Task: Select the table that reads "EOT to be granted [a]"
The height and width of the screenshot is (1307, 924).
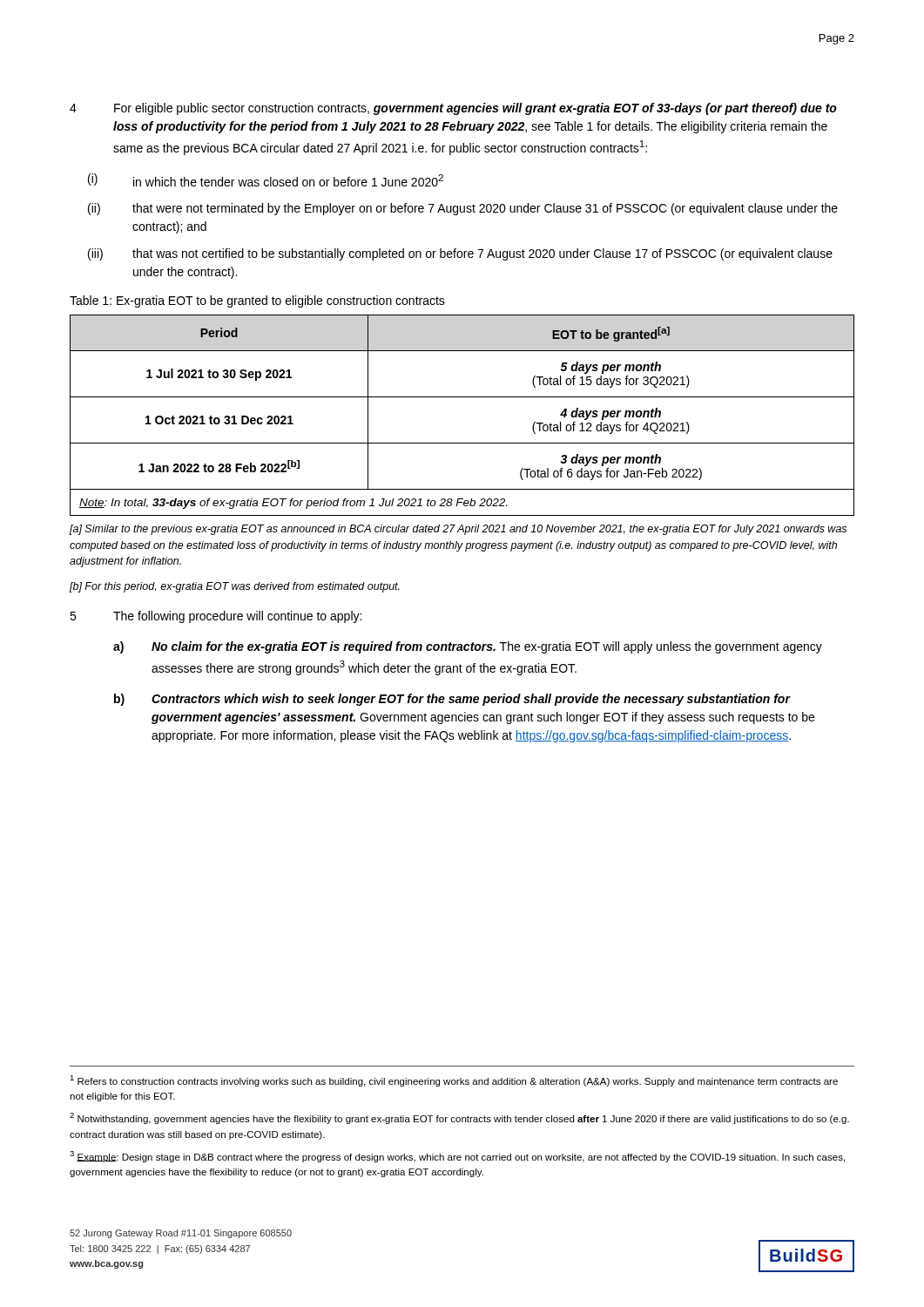Action: pos(462,415)
